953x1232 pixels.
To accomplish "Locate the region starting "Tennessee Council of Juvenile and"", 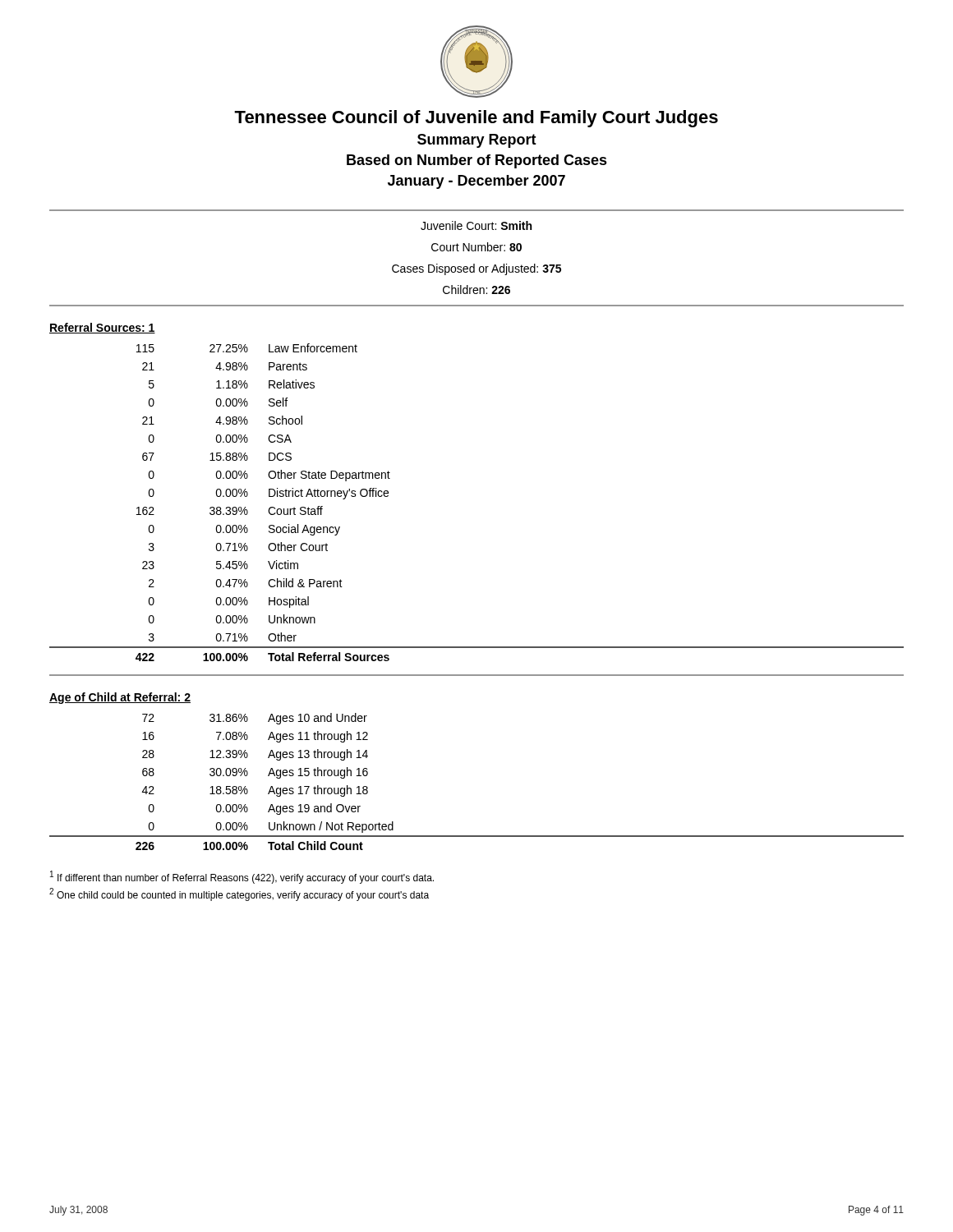I will coord(476,117).
